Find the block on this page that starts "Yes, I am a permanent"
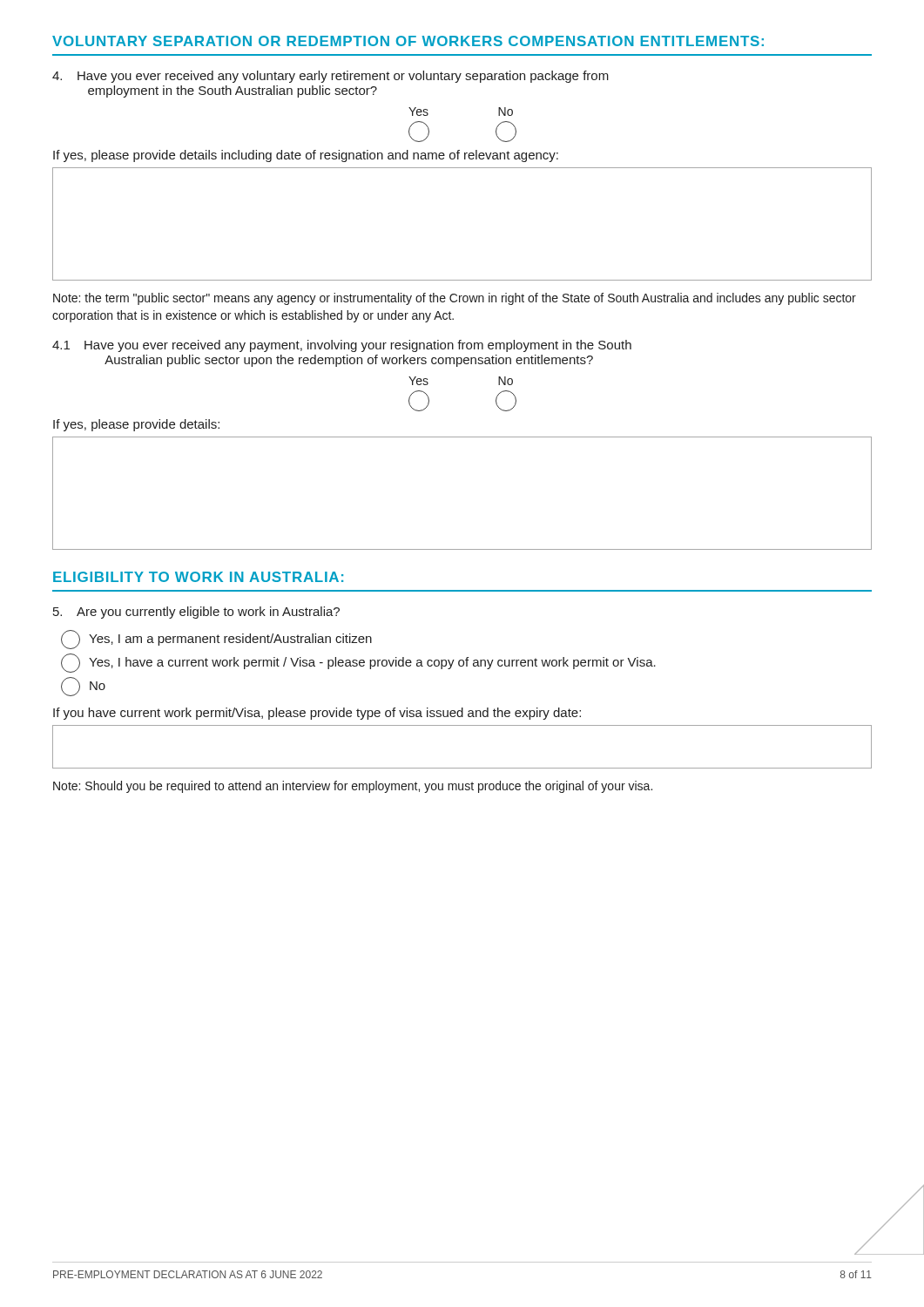 click(217, 639)
